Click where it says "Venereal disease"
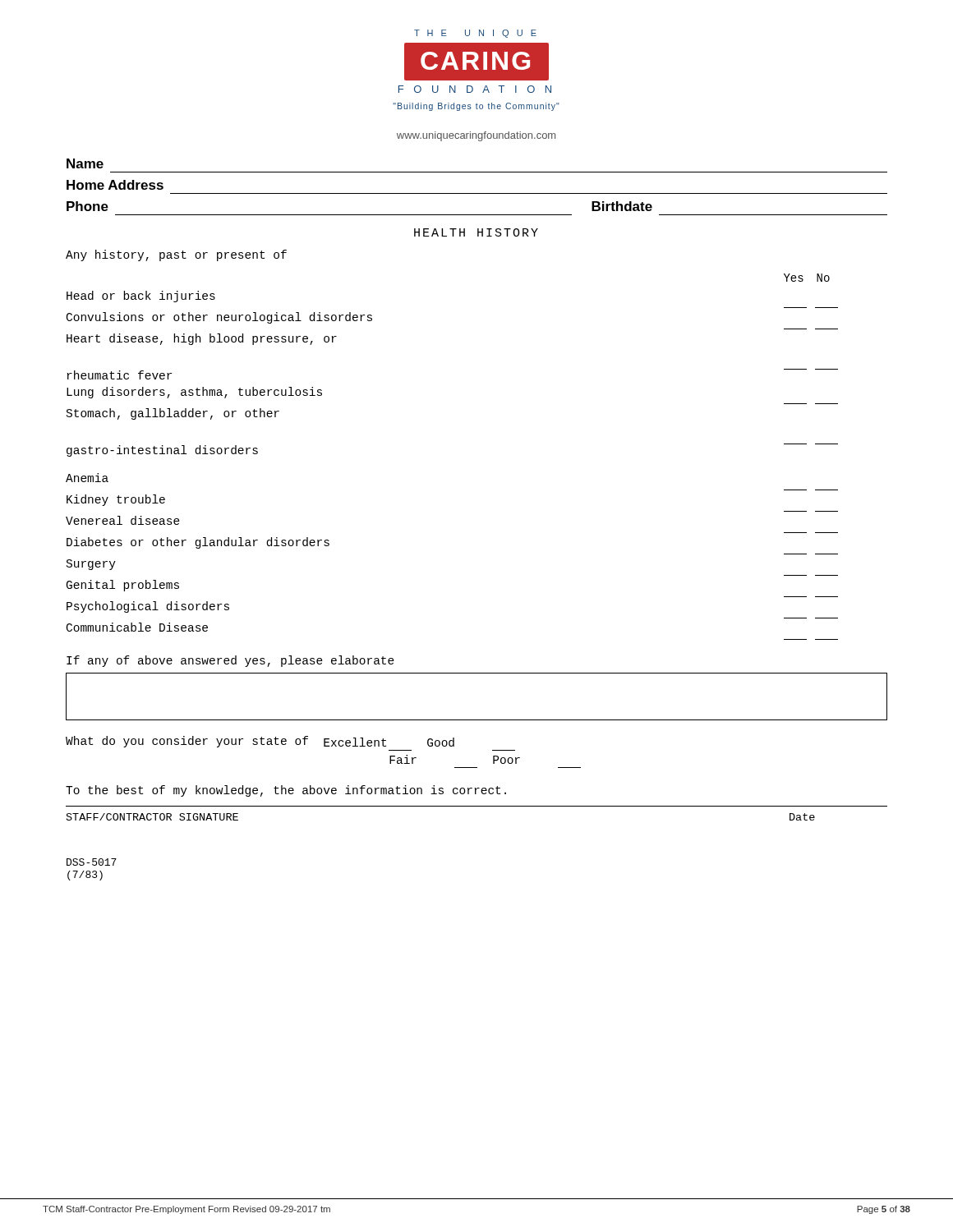The width and height of the screenshot is (953, 1232). click(x=123, y=520)
